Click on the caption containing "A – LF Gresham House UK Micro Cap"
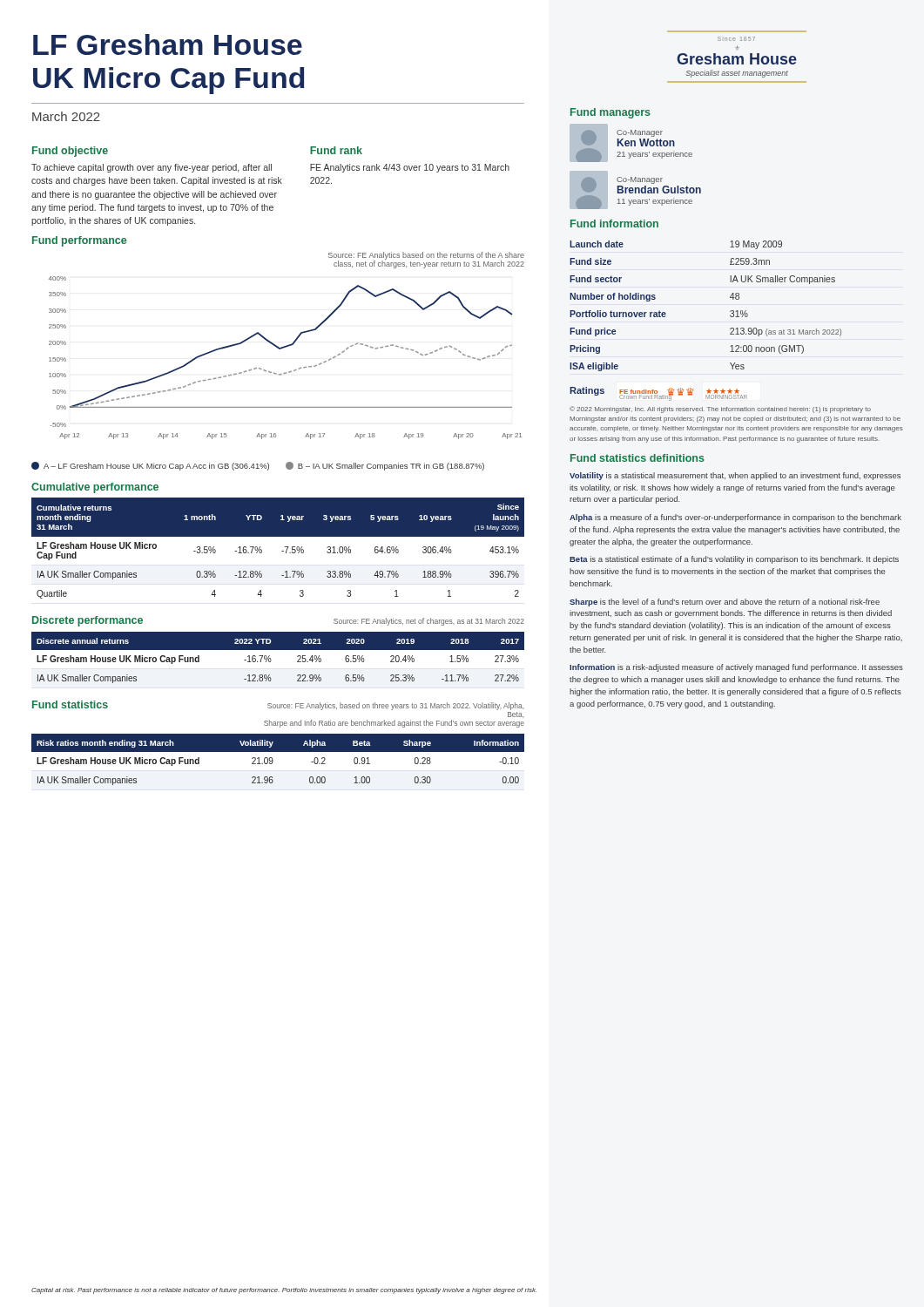 [157, 466]
